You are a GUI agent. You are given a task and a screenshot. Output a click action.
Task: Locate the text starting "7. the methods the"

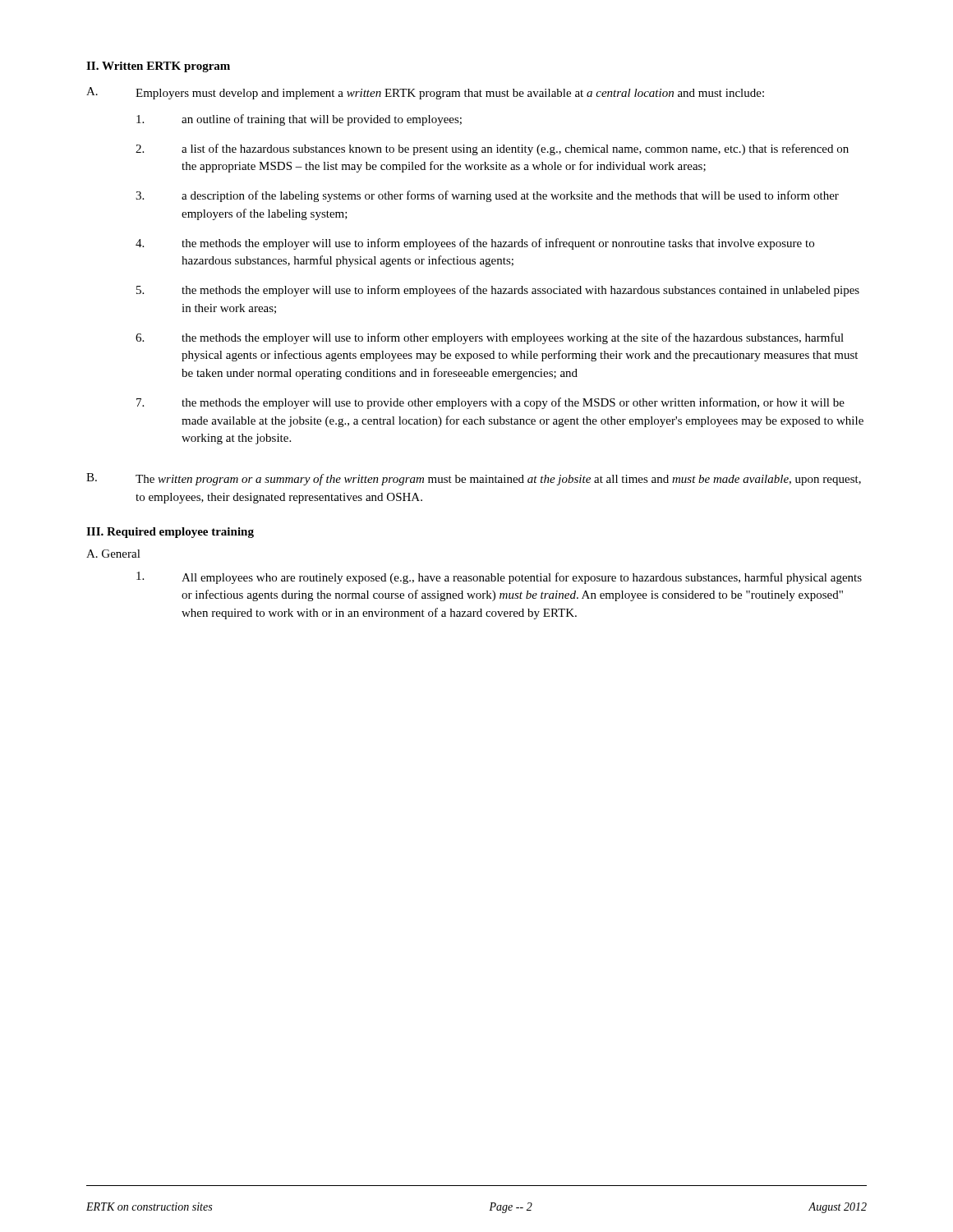[x=501, y=421]
